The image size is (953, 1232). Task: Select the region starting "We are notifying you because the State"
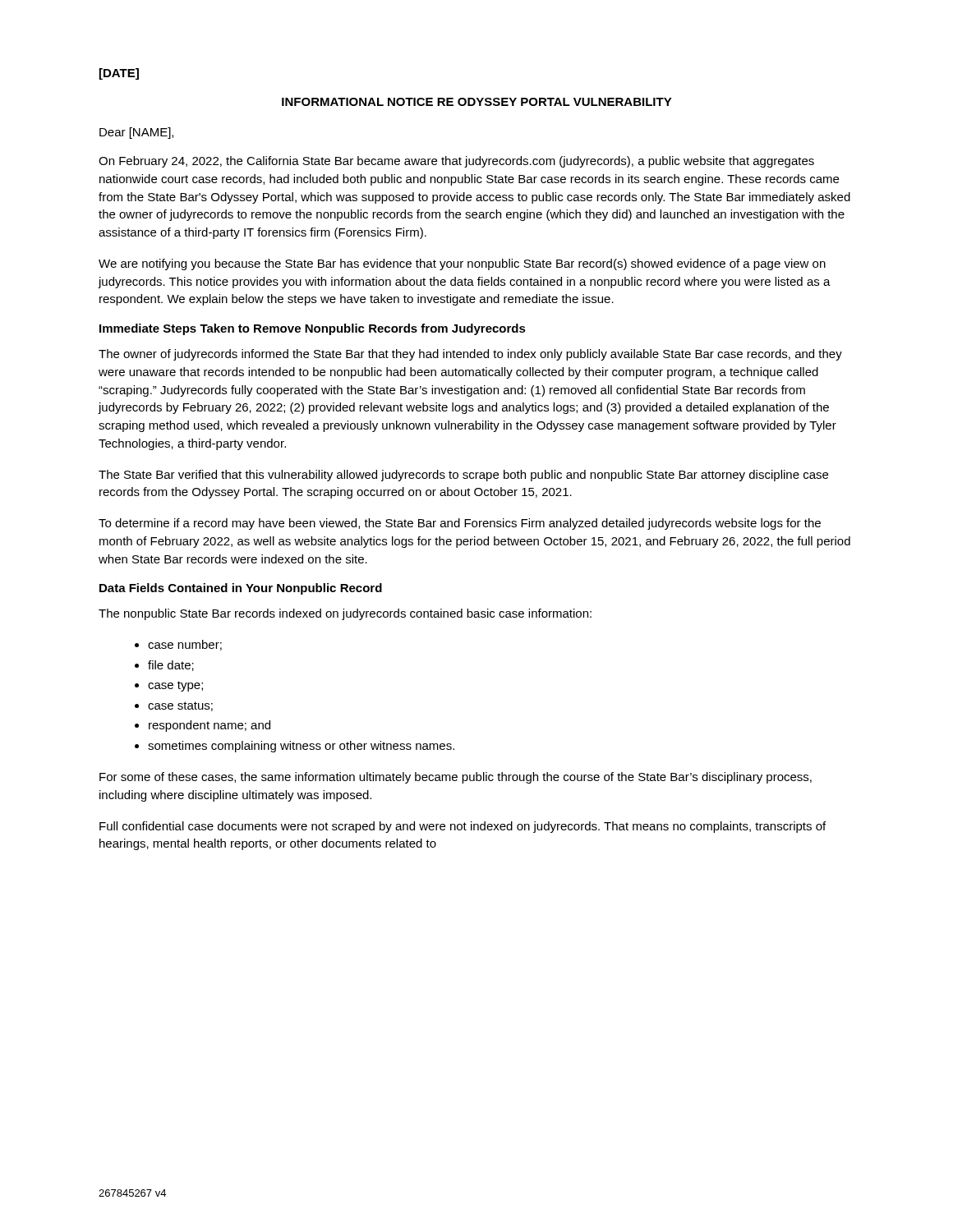pyautogui.click(x=464, y=281)
